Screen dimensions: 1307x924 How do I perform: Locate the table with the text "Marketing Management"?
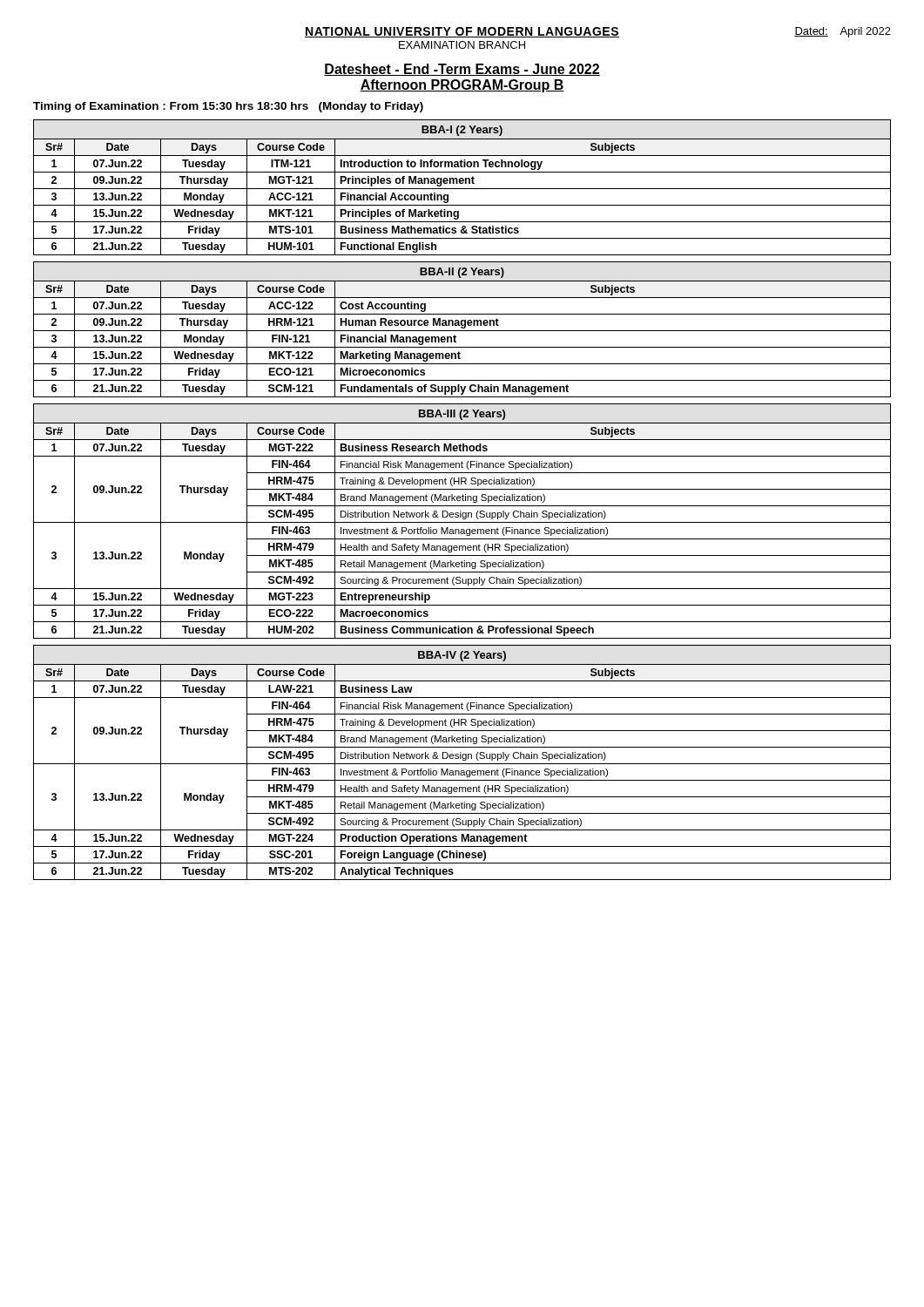[462, 329]
